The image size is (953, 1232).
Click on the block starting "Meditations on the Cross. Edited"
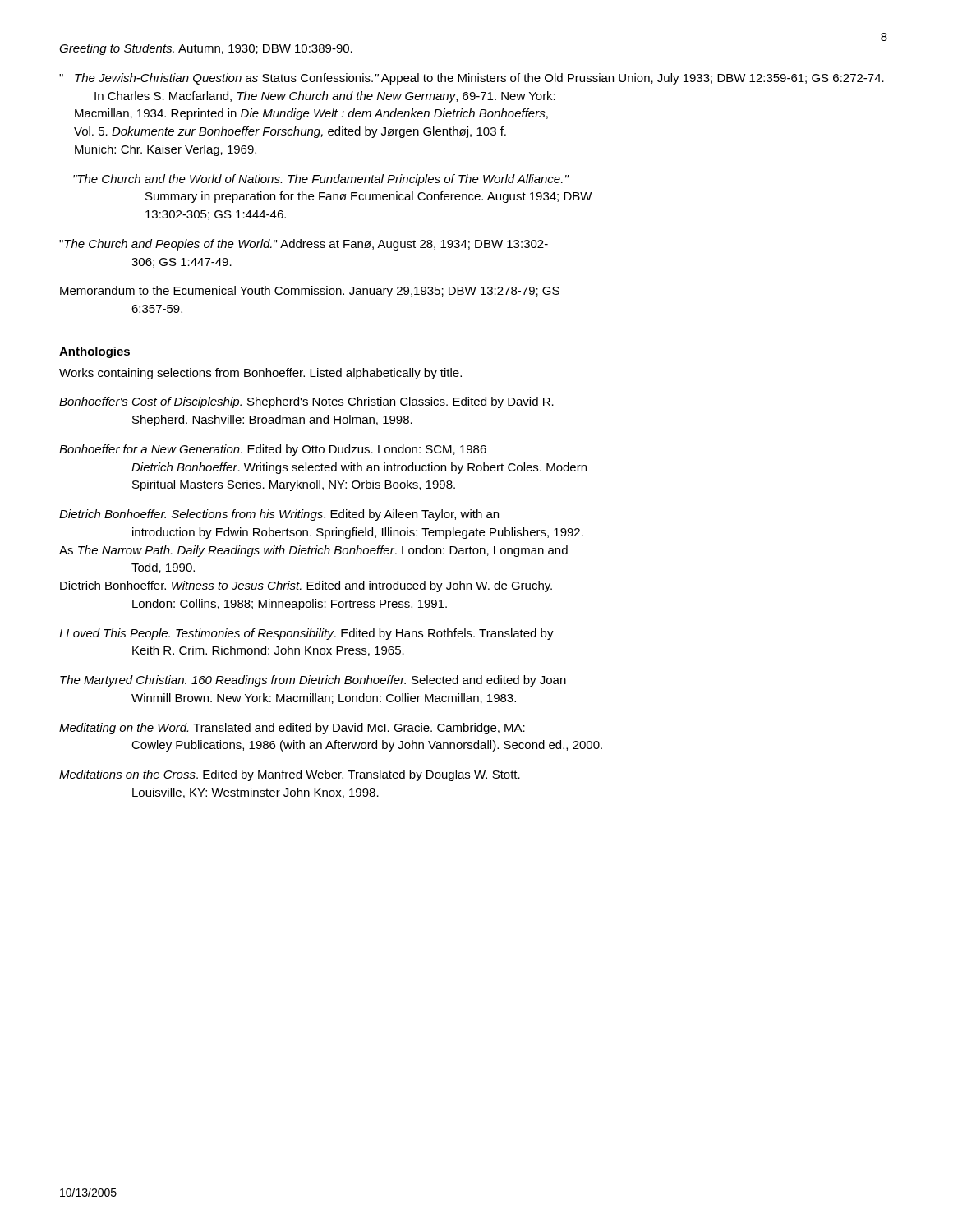coord(290,784)
